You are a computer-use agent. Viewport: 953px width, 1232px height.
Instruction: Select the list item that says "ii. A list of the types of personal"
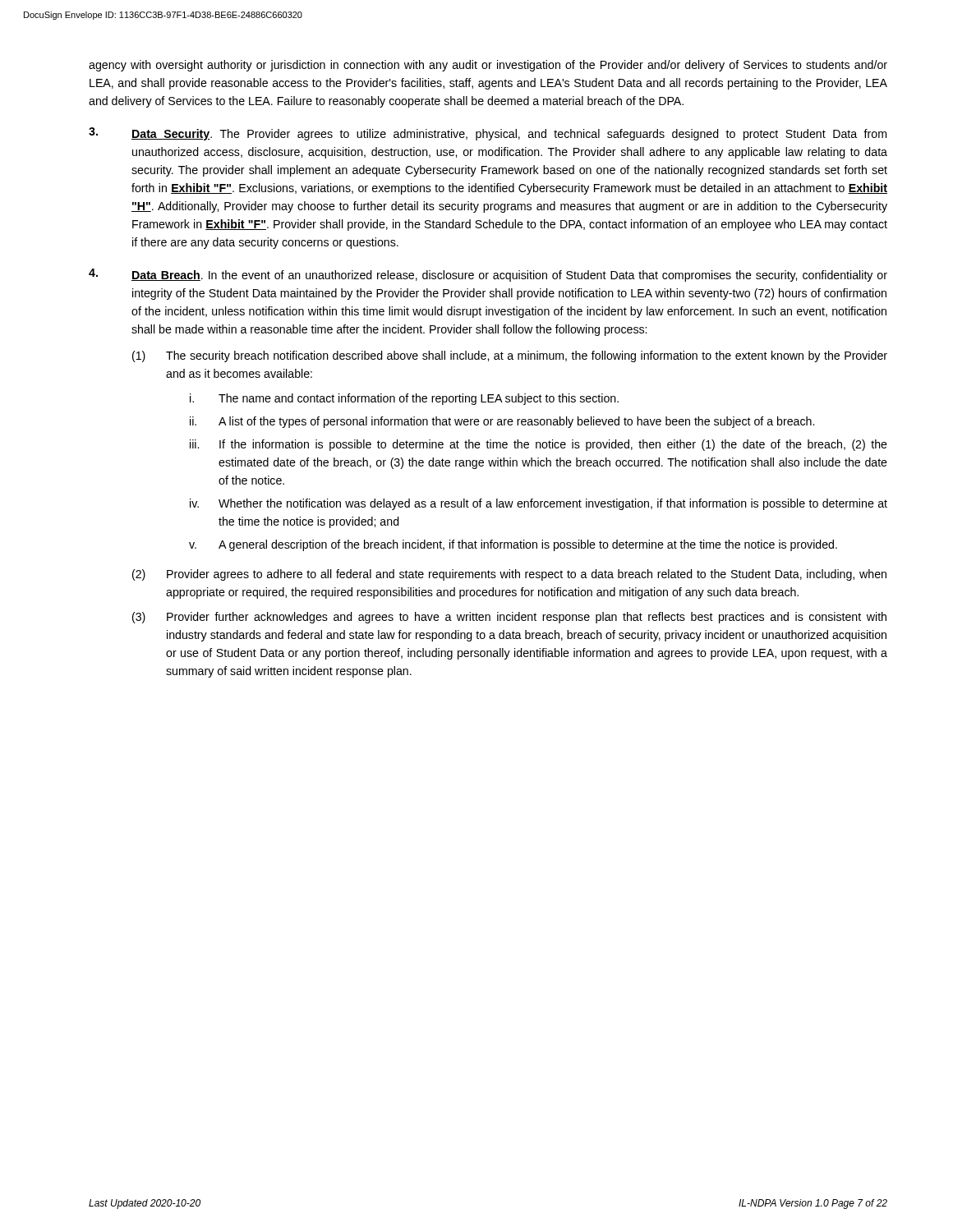pyautogui.click(x=538, y=421)
